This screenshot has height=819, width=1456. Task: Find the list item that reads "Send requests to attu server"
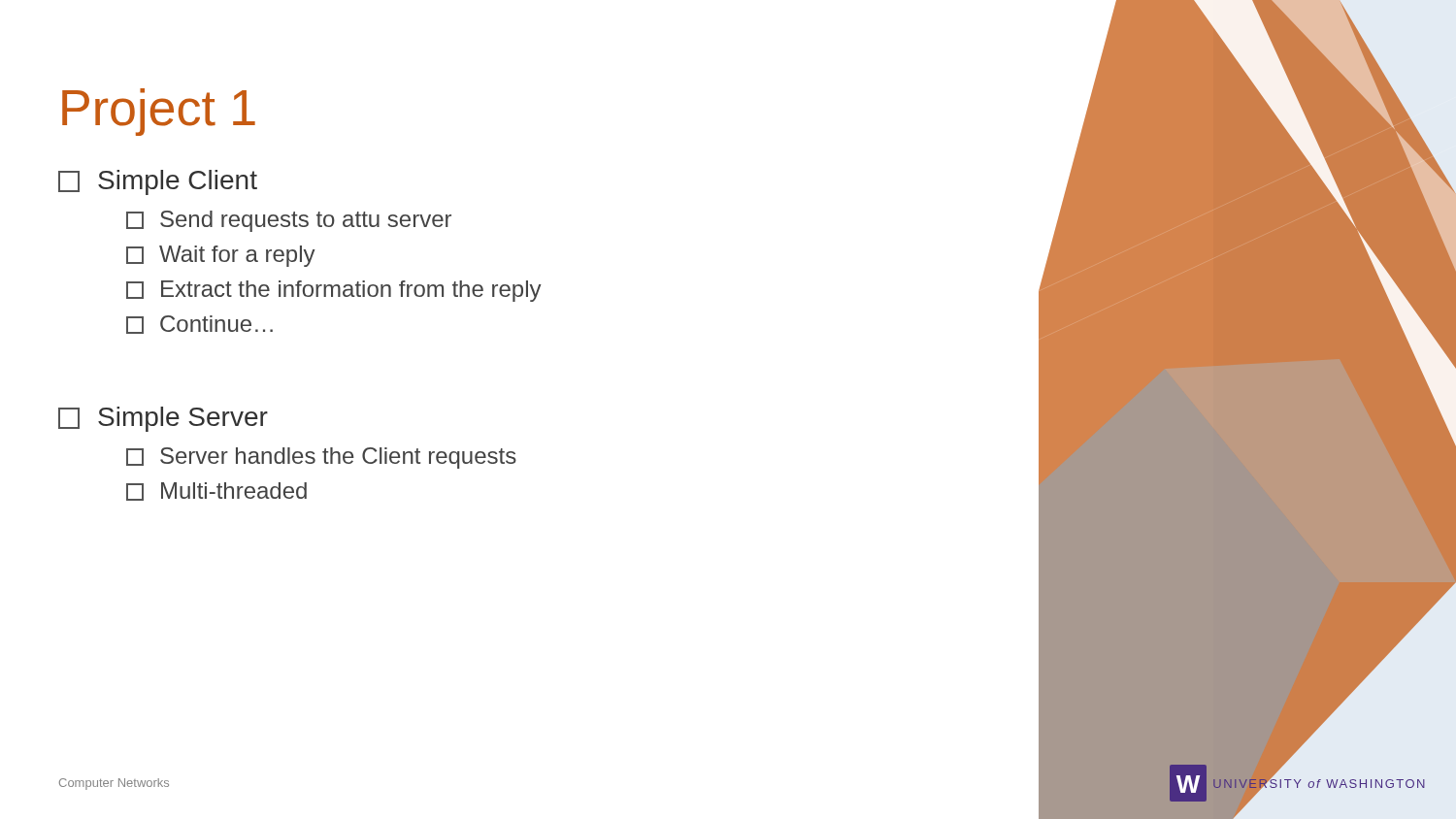(289, 220)
